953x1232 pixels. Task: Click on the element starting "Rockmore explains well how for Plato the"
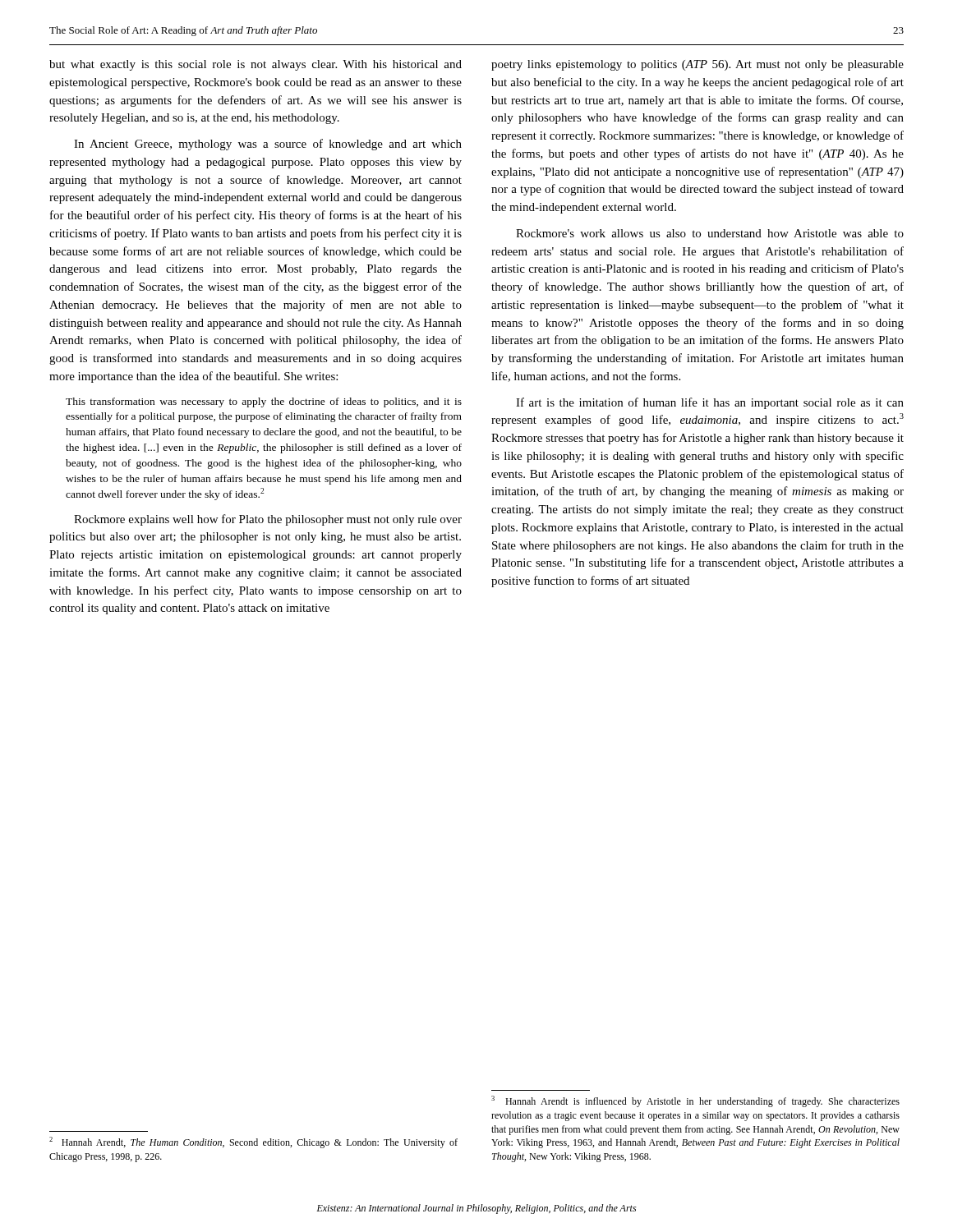pyautogui.click(x=255, y=564)
